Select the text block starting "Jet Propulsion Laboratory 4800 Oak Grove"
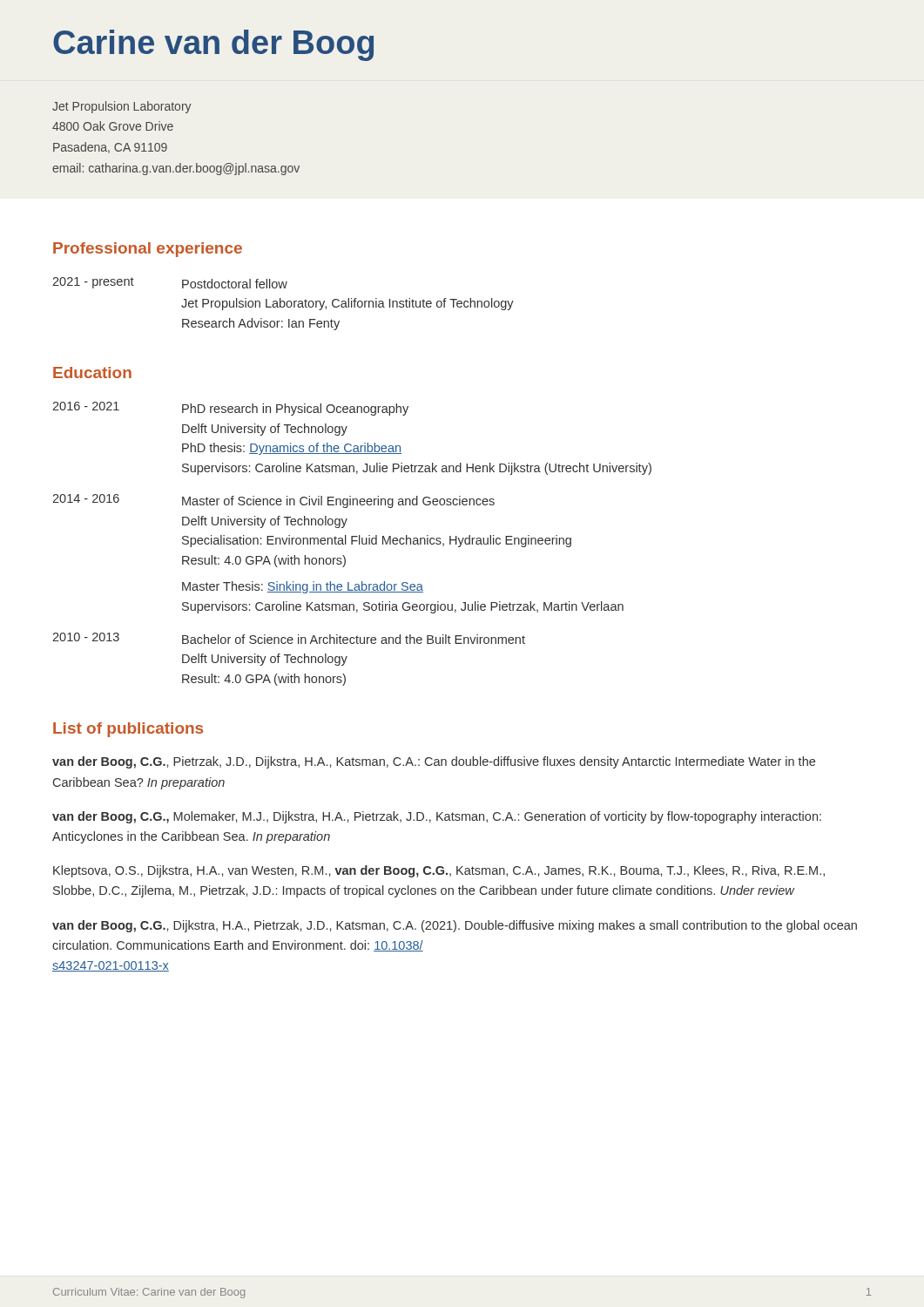The image size is (924, 1307). (x=176, y=137)
